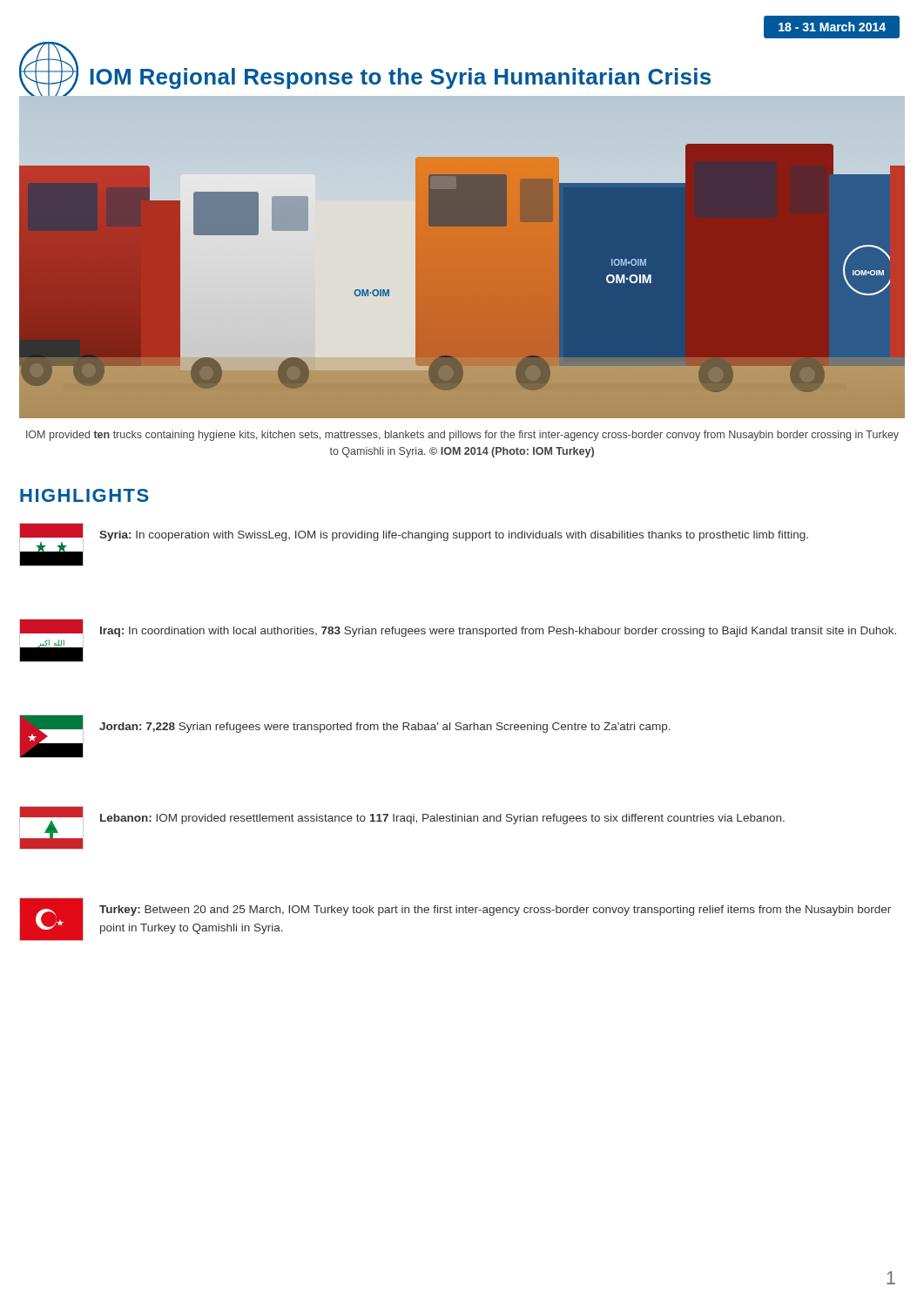Select the photo
This screenshot has width=924, height=1307.
[462, 257]
